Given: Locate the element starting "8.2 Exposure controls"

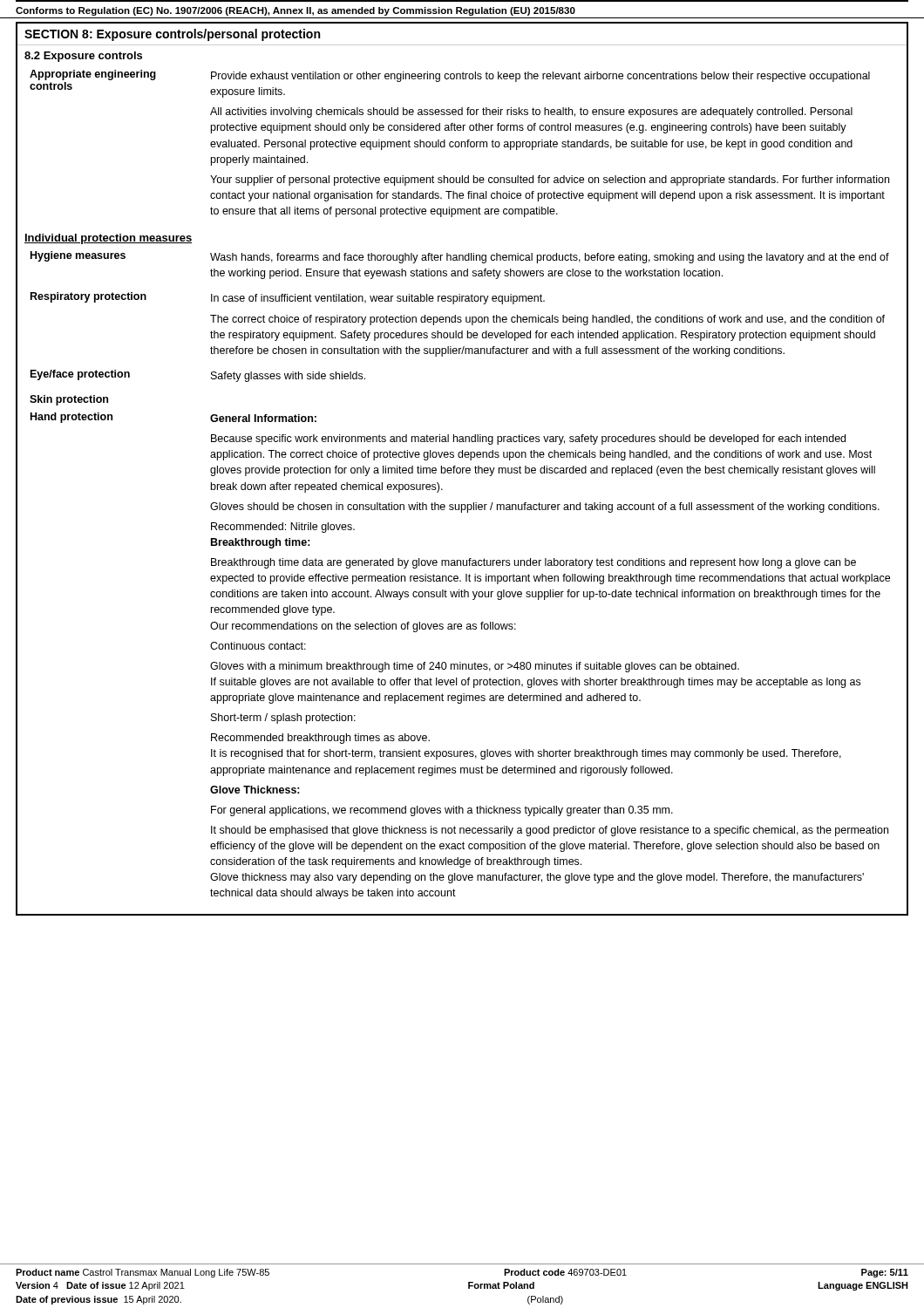Looking at the screenshot, I should click(x=84, y=55).
